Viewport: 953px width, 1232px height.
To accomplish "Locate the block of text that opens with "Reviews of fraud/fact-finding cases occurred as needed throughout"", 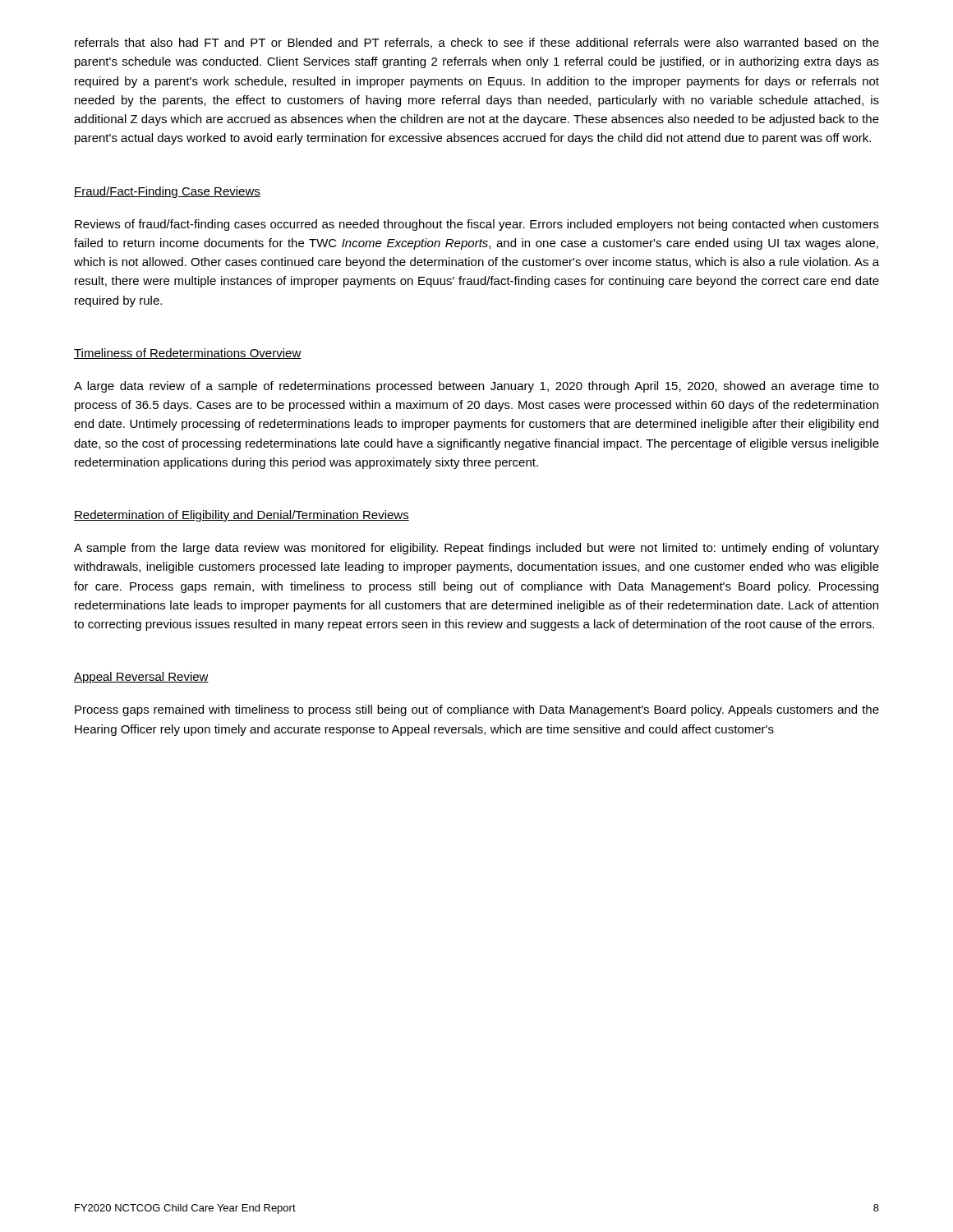I will [476, 262].
